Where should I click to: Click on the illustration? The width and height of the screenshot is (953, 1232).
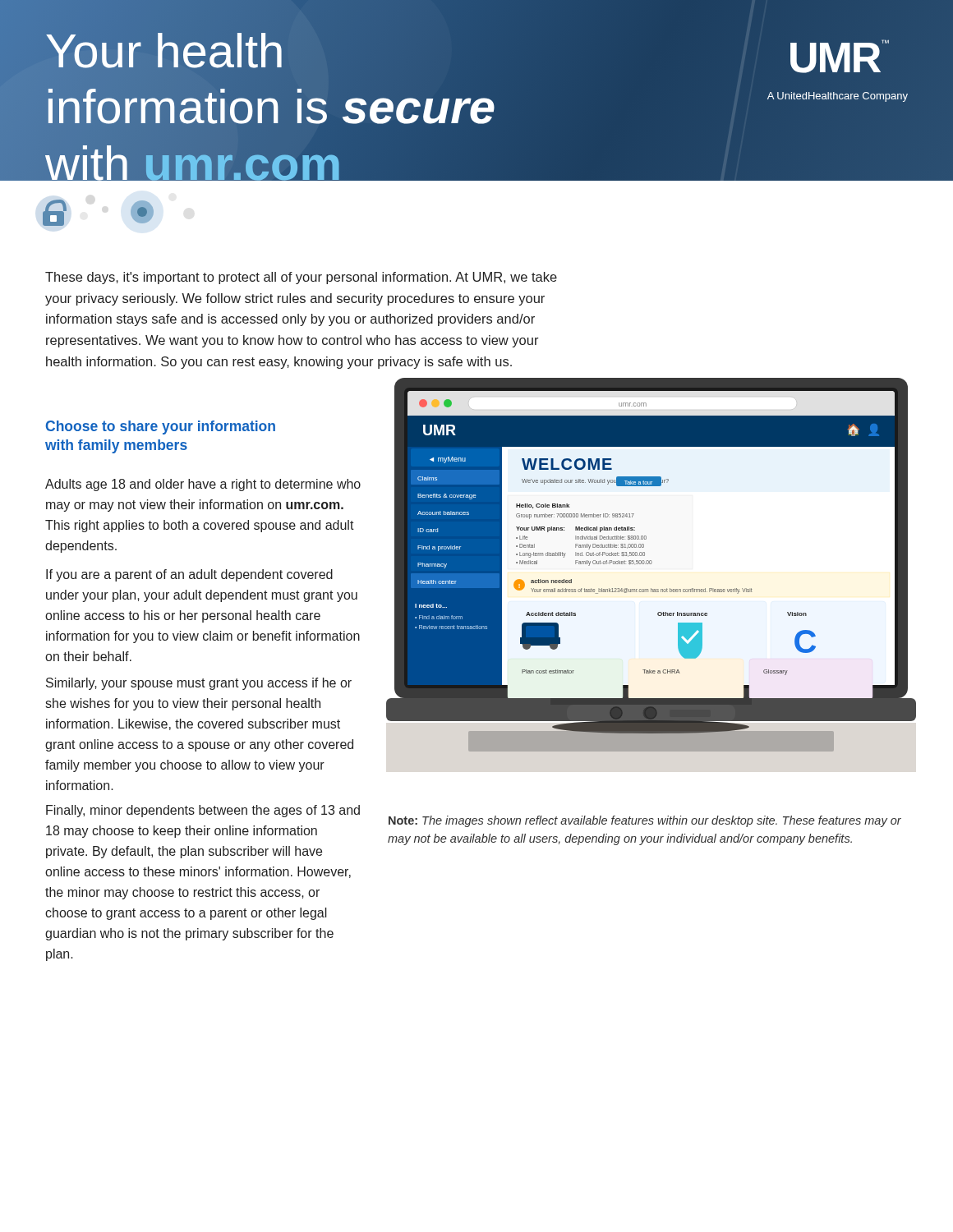coord(115,220)
